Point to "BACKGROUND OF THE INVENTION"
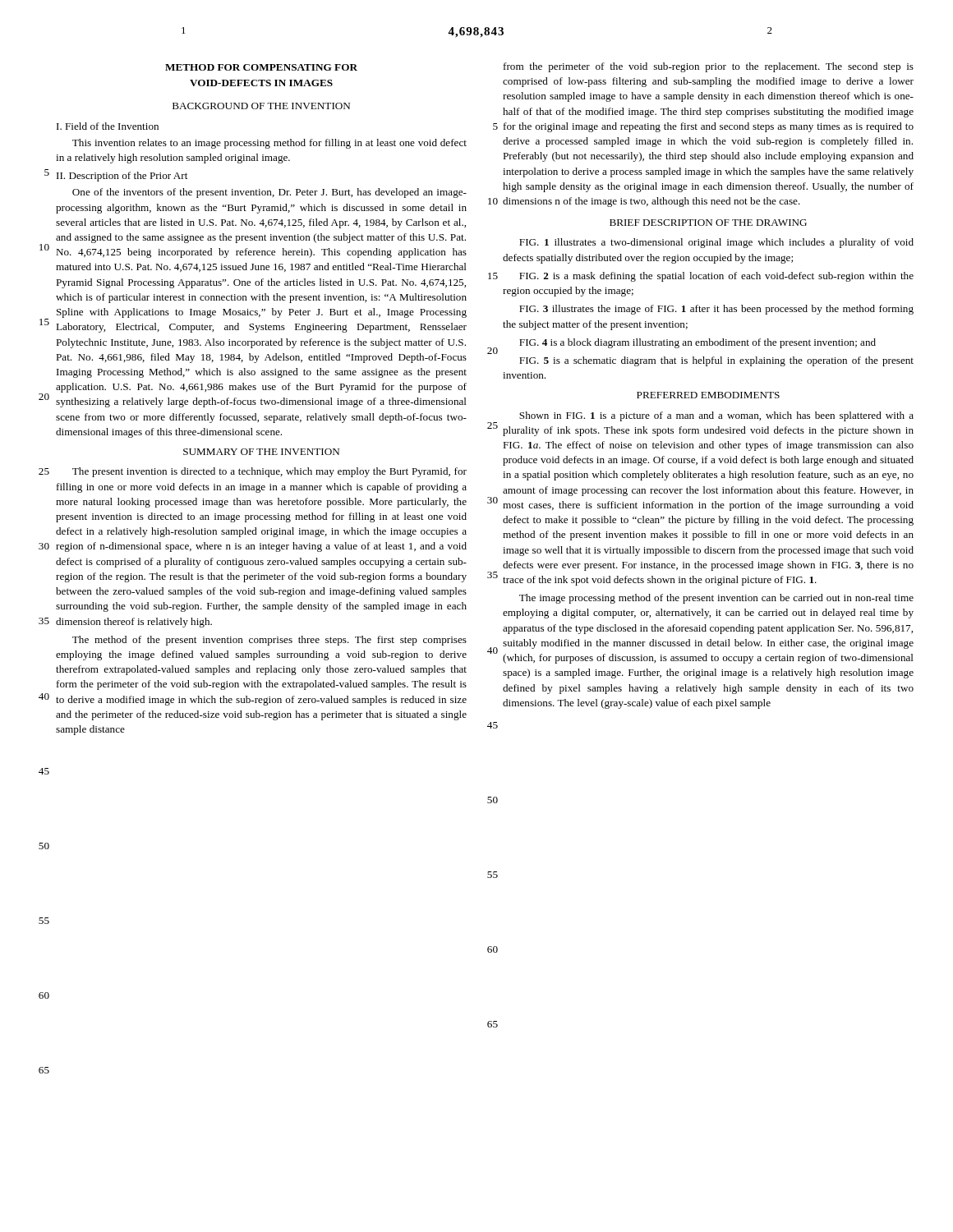Screen dimensions: 1232x953 pyautogui.click(x=261, y=106)
